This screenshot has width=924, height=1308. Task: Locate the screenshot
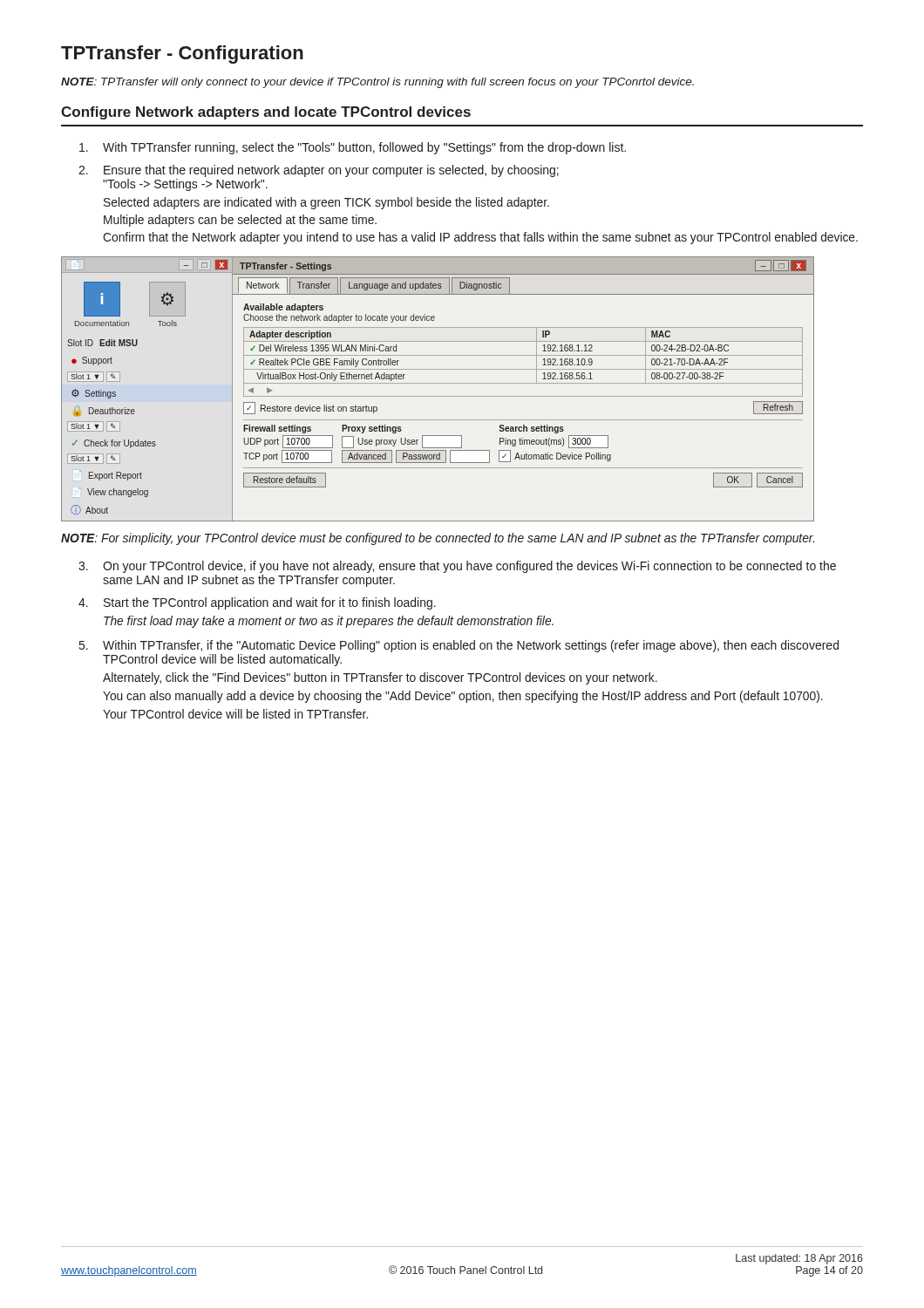(438, 389)
